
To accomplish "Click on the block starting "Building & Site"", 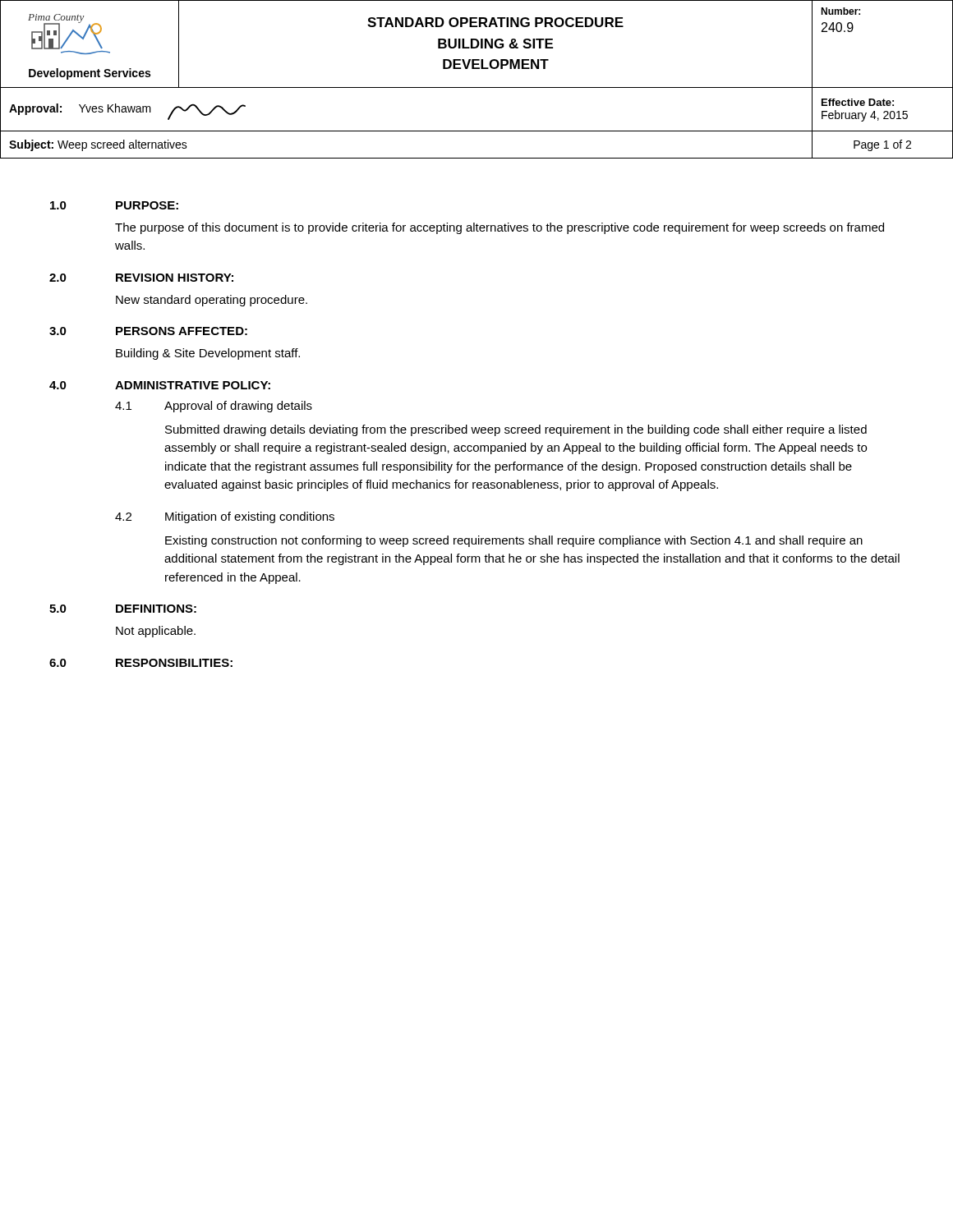I will coord(208,353).
